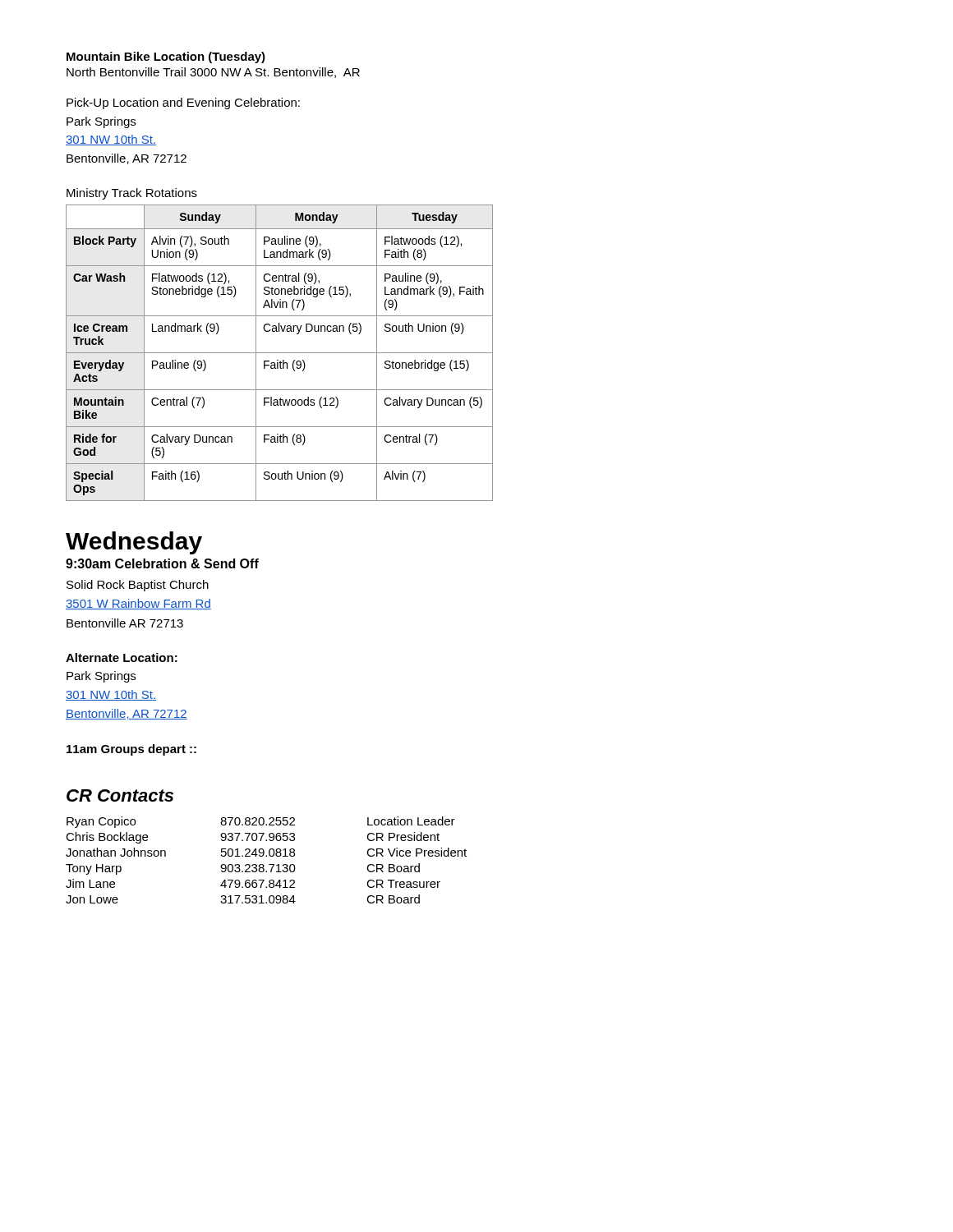The height and width of the screenshot is (1232, 953).
Task: Locate the text block with the text "Solid Rock Baptist Church 3501"
Action: tap(138, 603)
